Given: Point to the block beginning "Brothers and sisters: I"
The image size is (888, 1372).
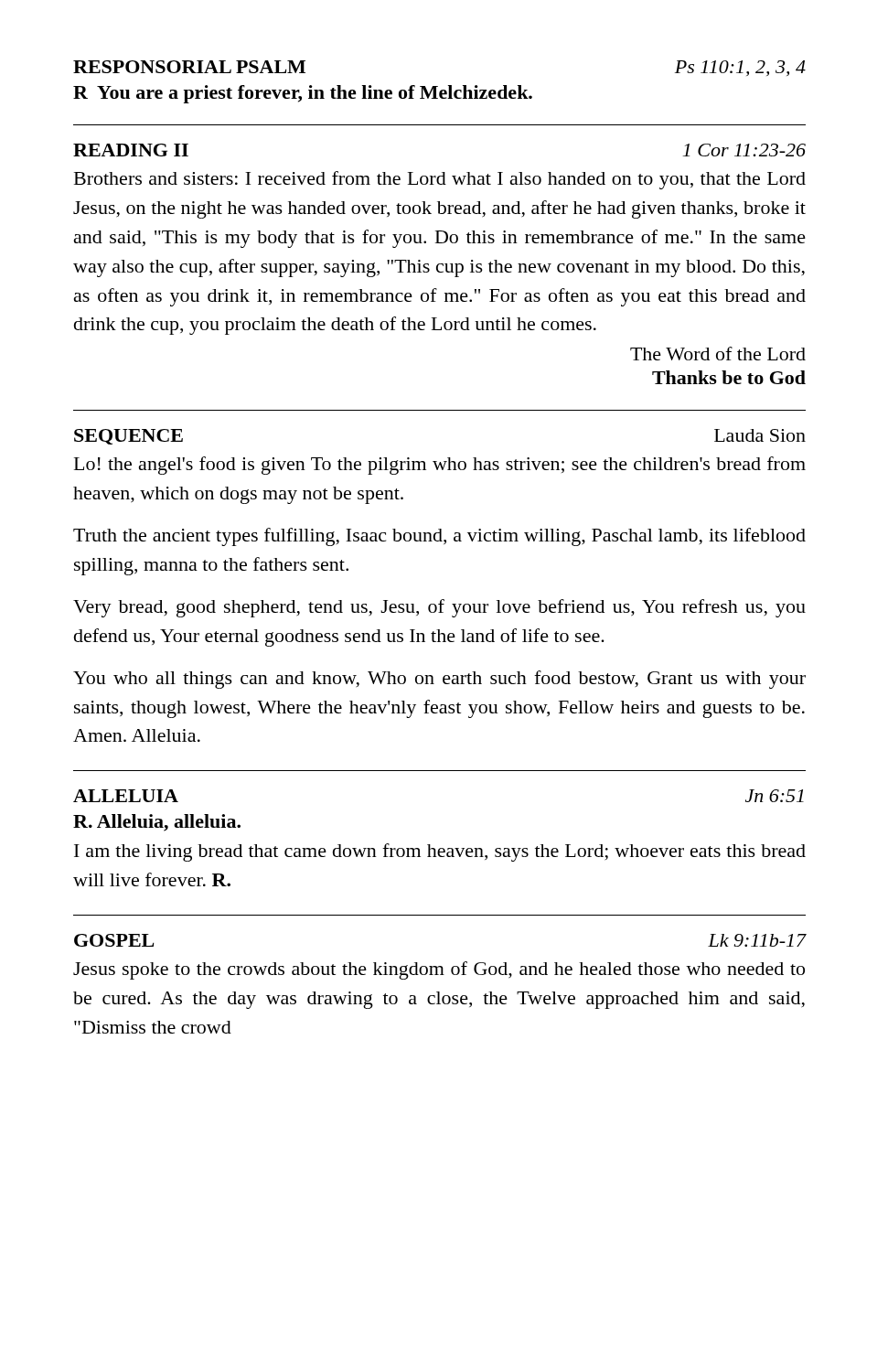Looking at the screenshot, I should click(x=439, y=251).
